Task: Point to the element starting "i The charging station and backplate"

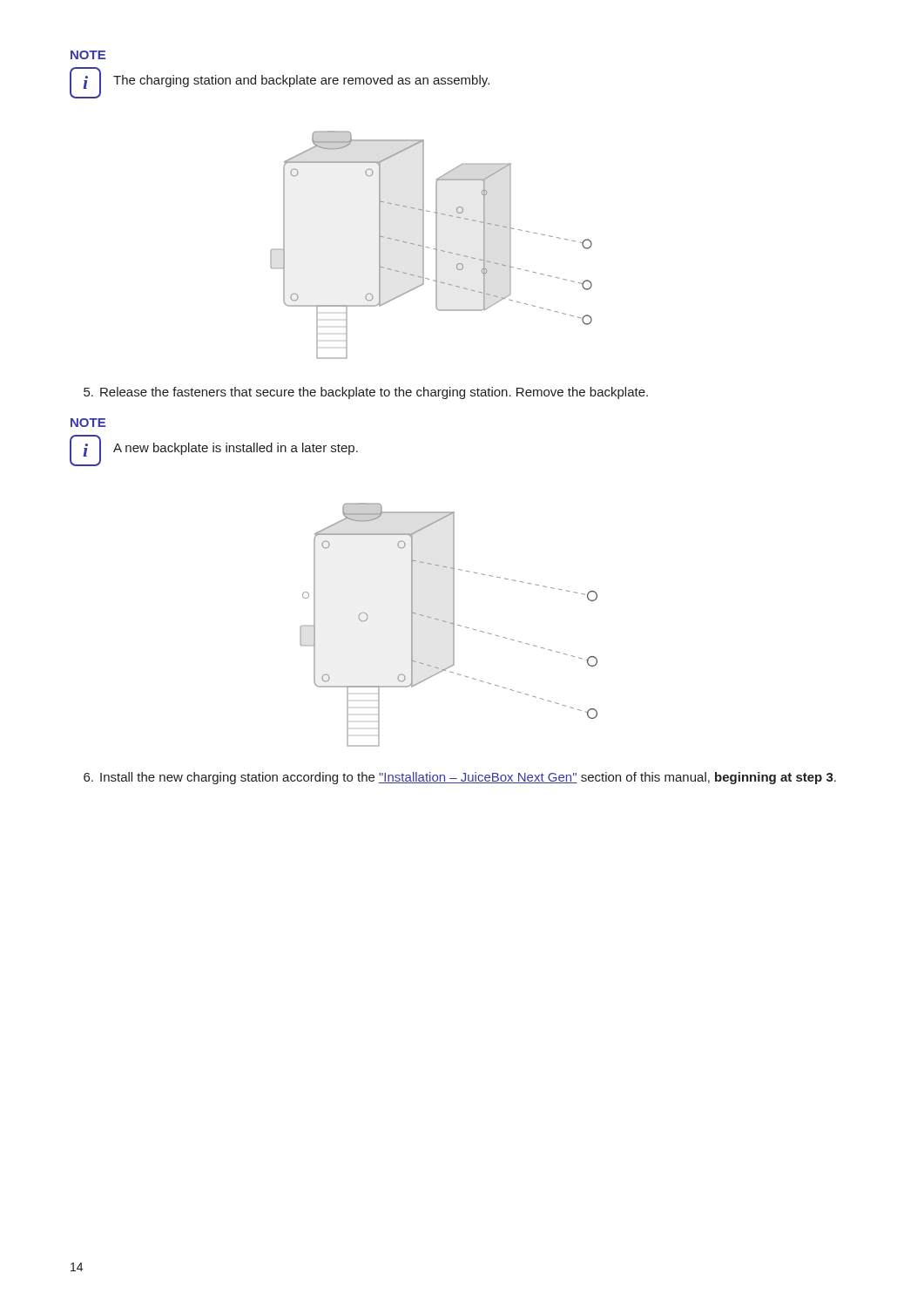Action: pos(280,83)
